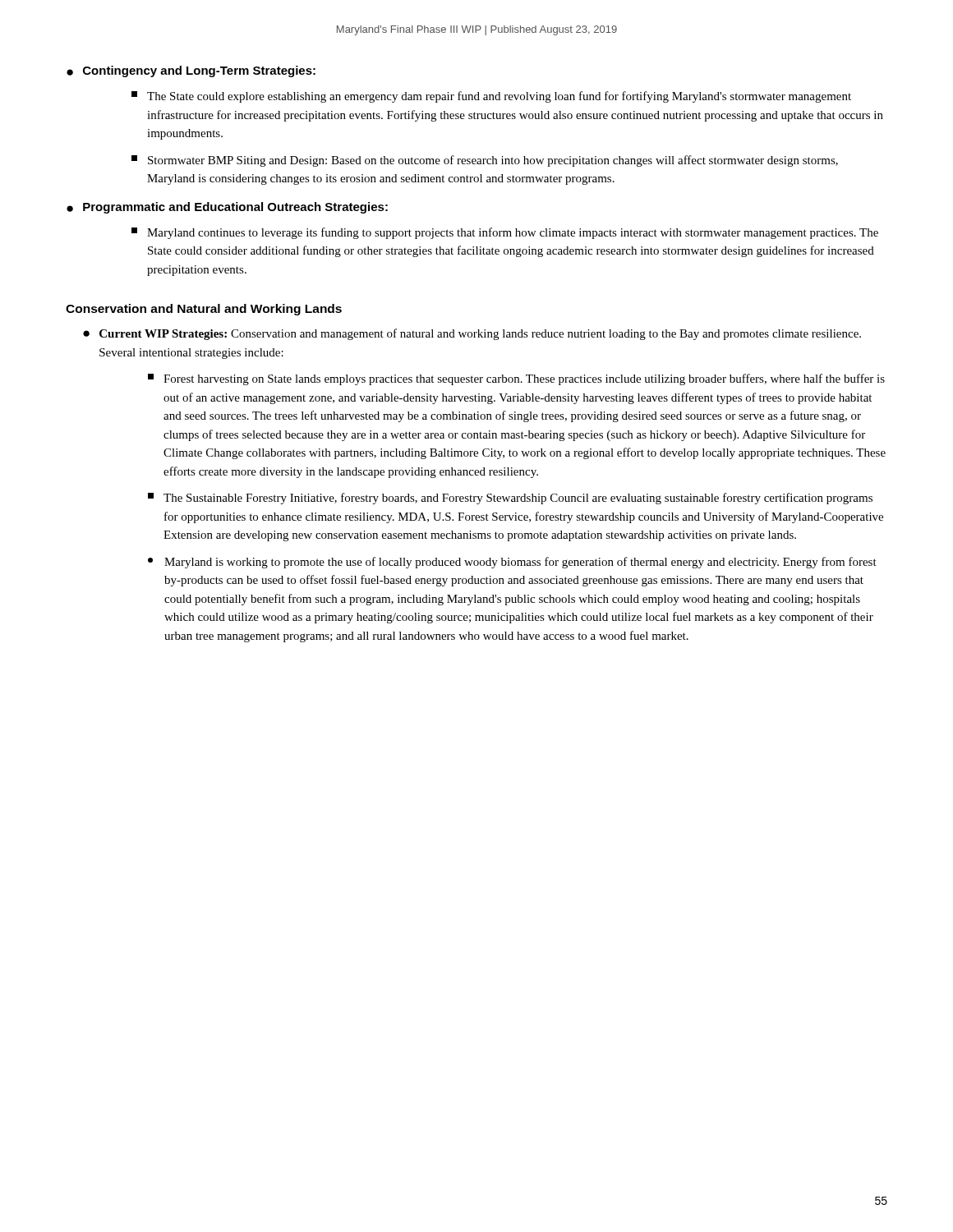Locate the list item that reads "● Programmatic and Educational Outreach Strategies:"
Image resolution: width=953 pixels, height=1232 pixels.
pos(227,208)
